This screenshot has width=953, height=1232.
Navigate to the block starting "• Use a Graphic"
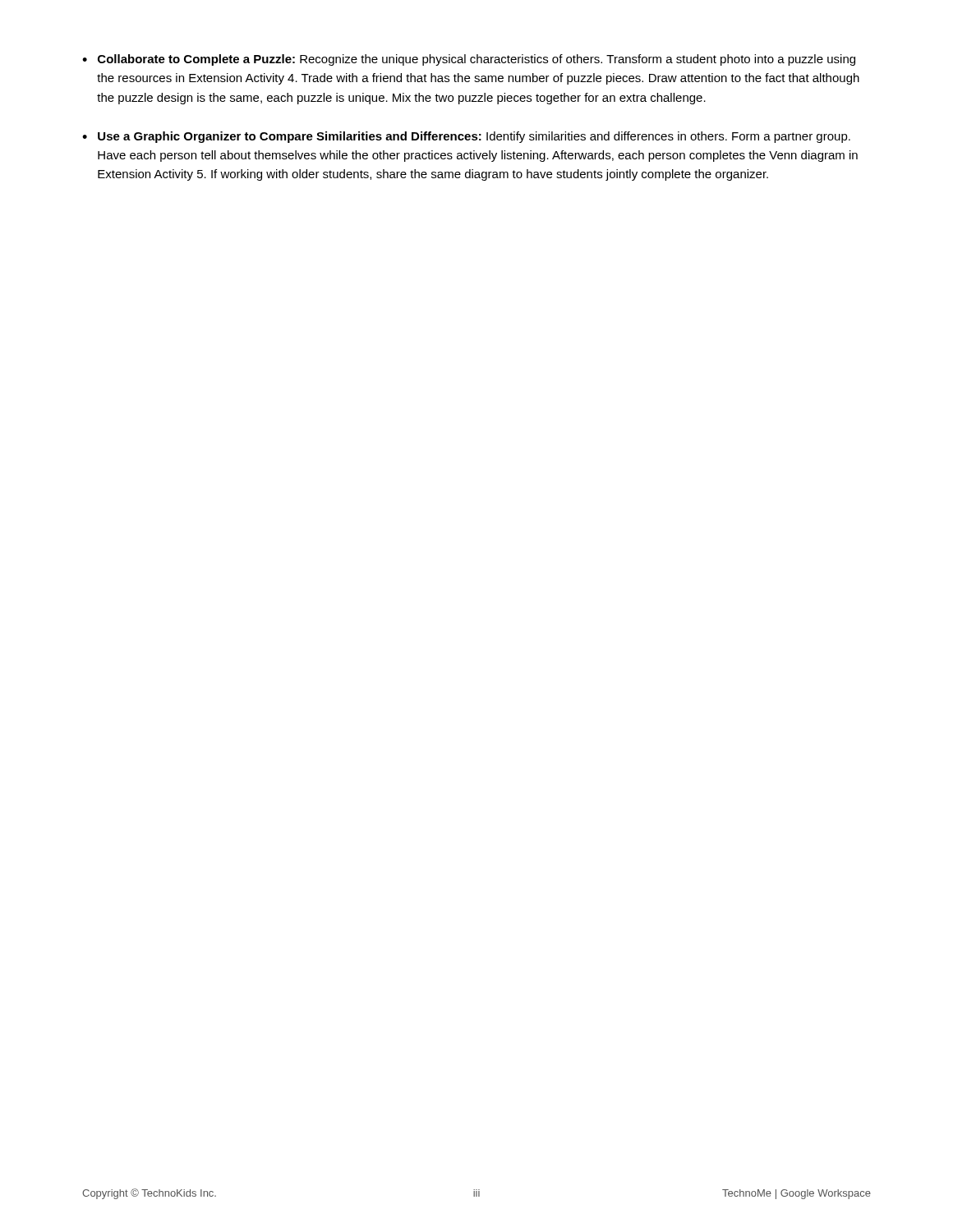click(x=476, y=155)
